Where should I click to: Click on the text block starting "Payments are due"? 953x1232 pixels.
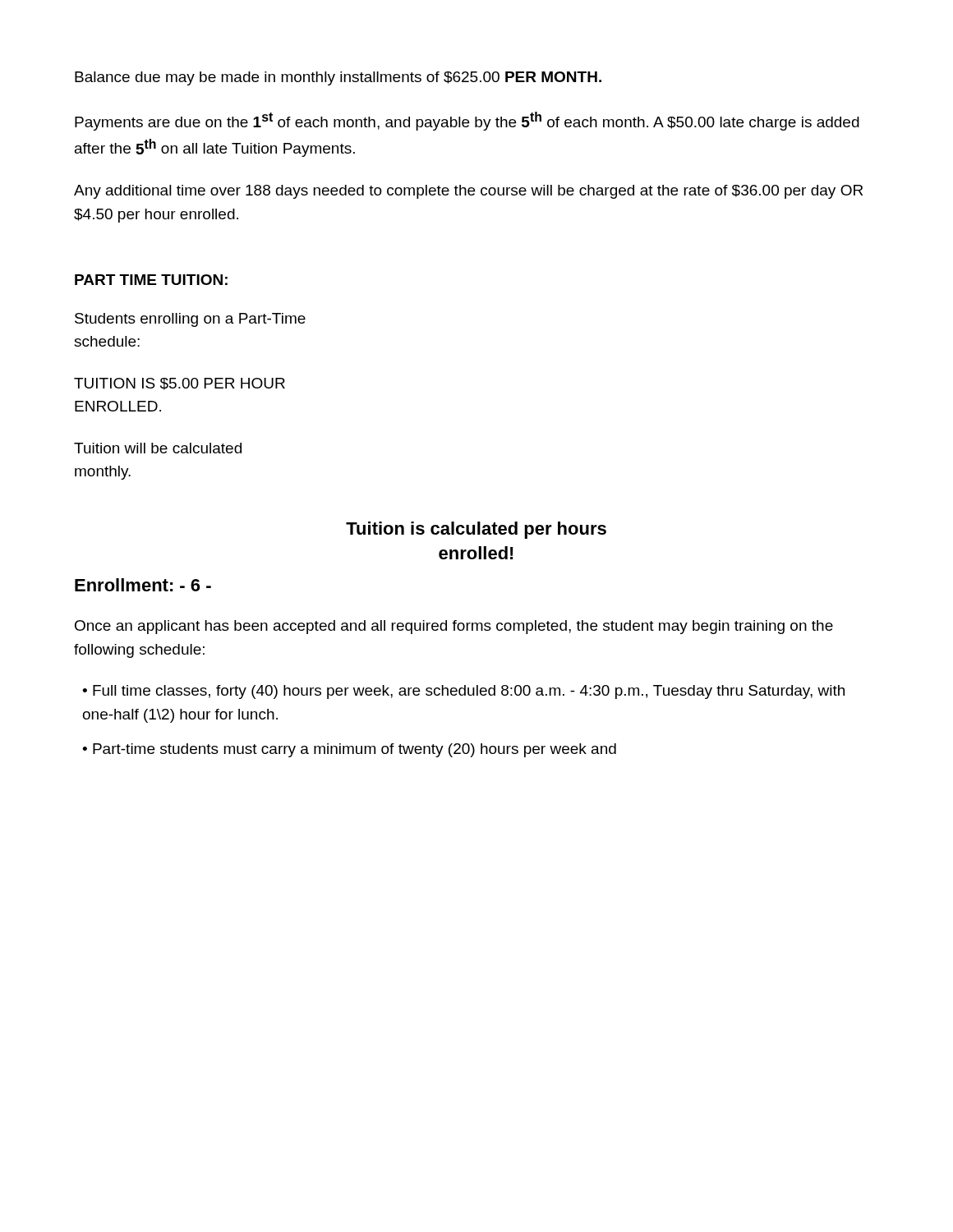tap(476, 134)
